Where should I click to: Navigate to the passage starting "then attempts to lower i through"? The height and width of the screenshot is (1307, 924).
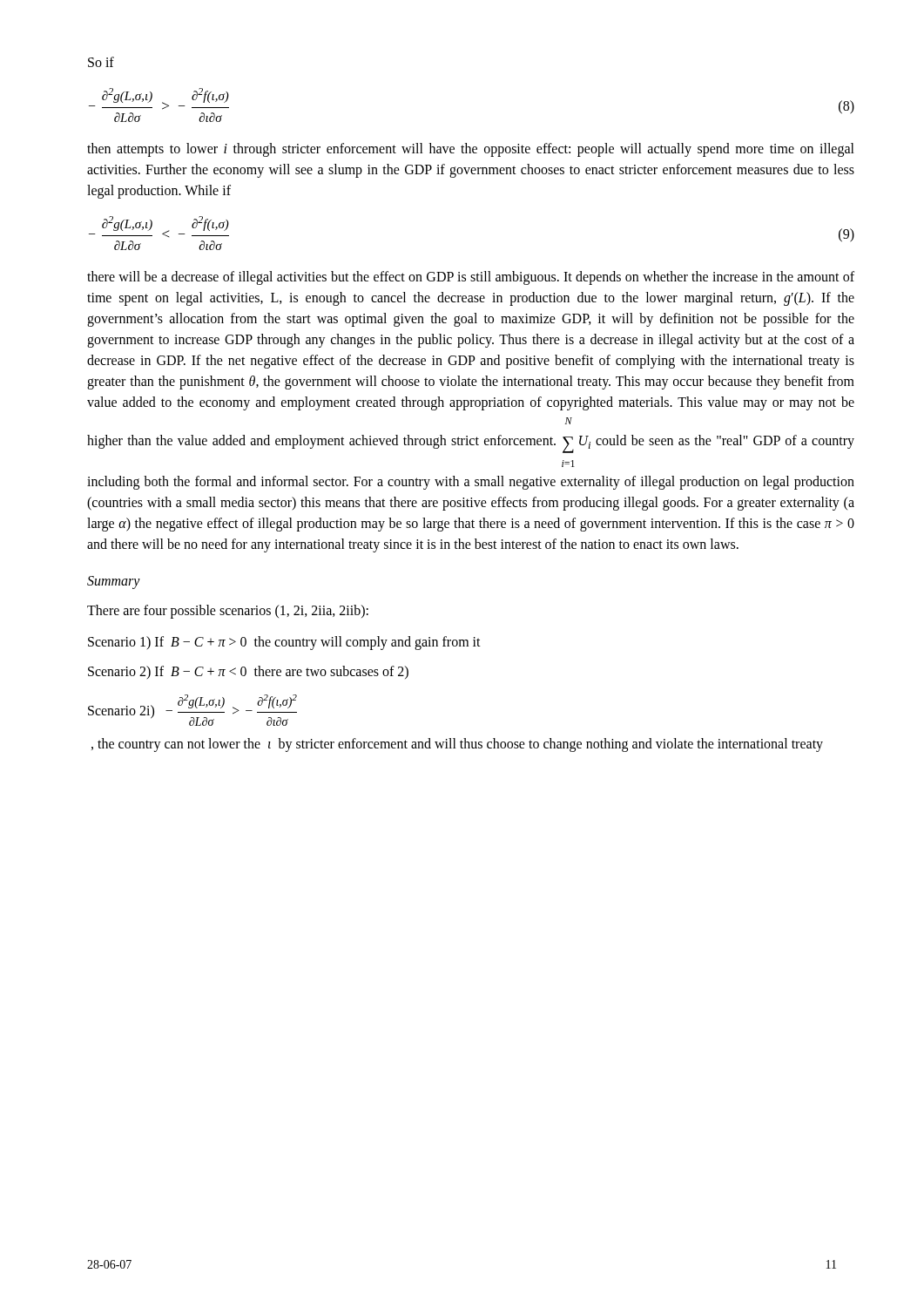pos(471,170)
